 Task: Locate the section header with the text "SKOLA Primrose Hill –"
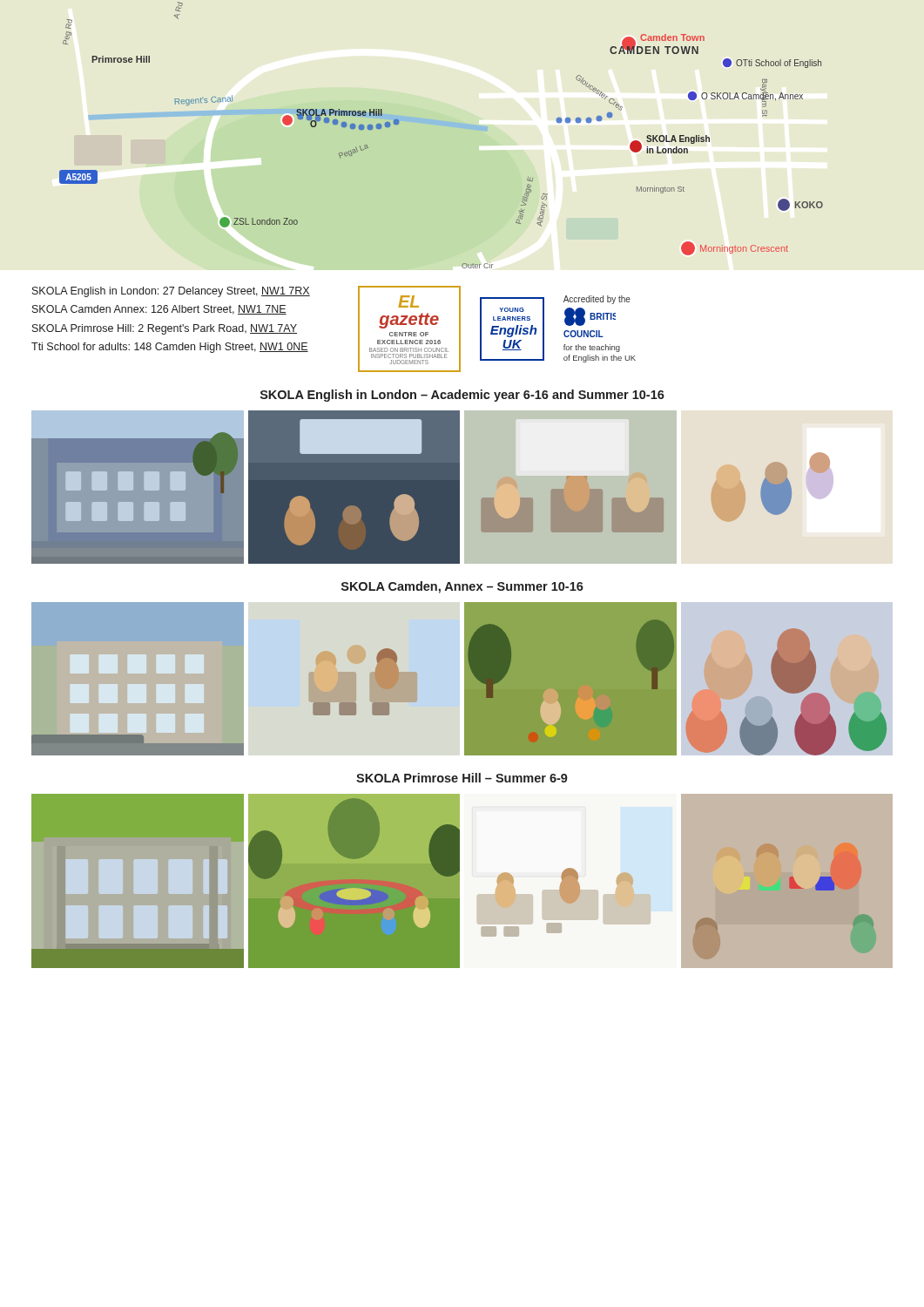click(x=462, y=778)
